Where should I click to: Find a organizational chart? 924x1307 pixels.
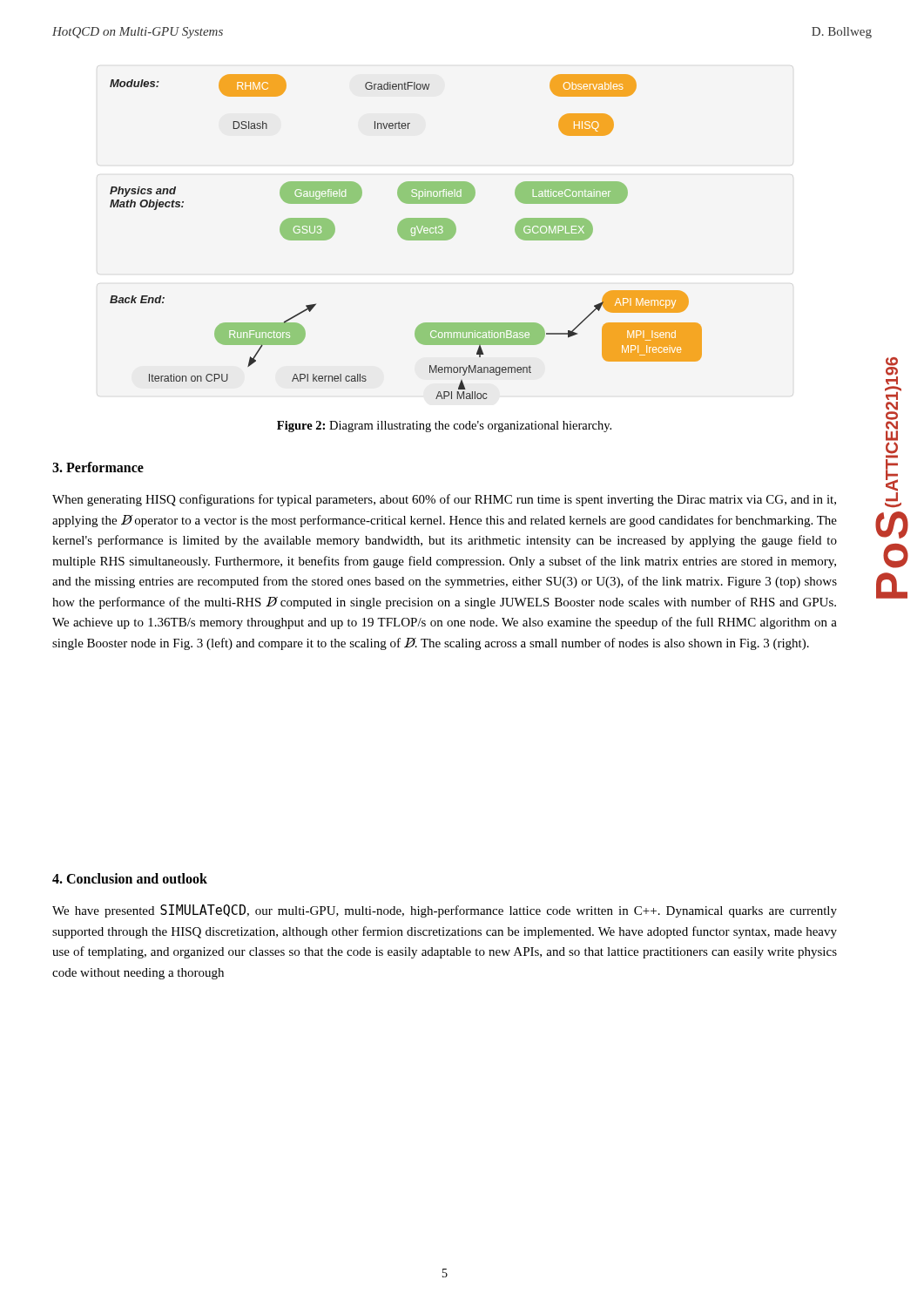(445, 233)
